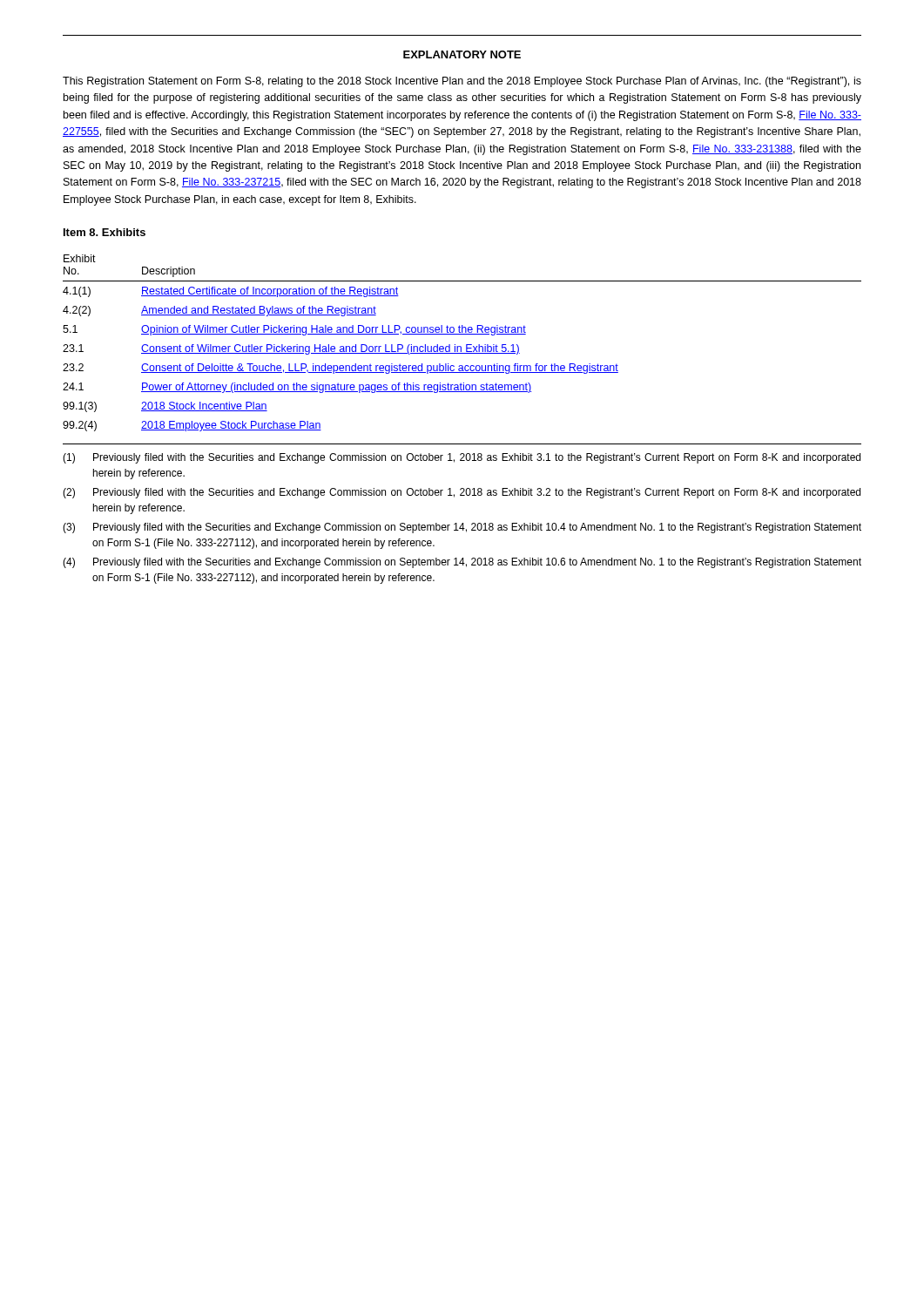Locate the block starting "EXPLANATORY NOTE"
924x1307 pixels.
(462, 55)
